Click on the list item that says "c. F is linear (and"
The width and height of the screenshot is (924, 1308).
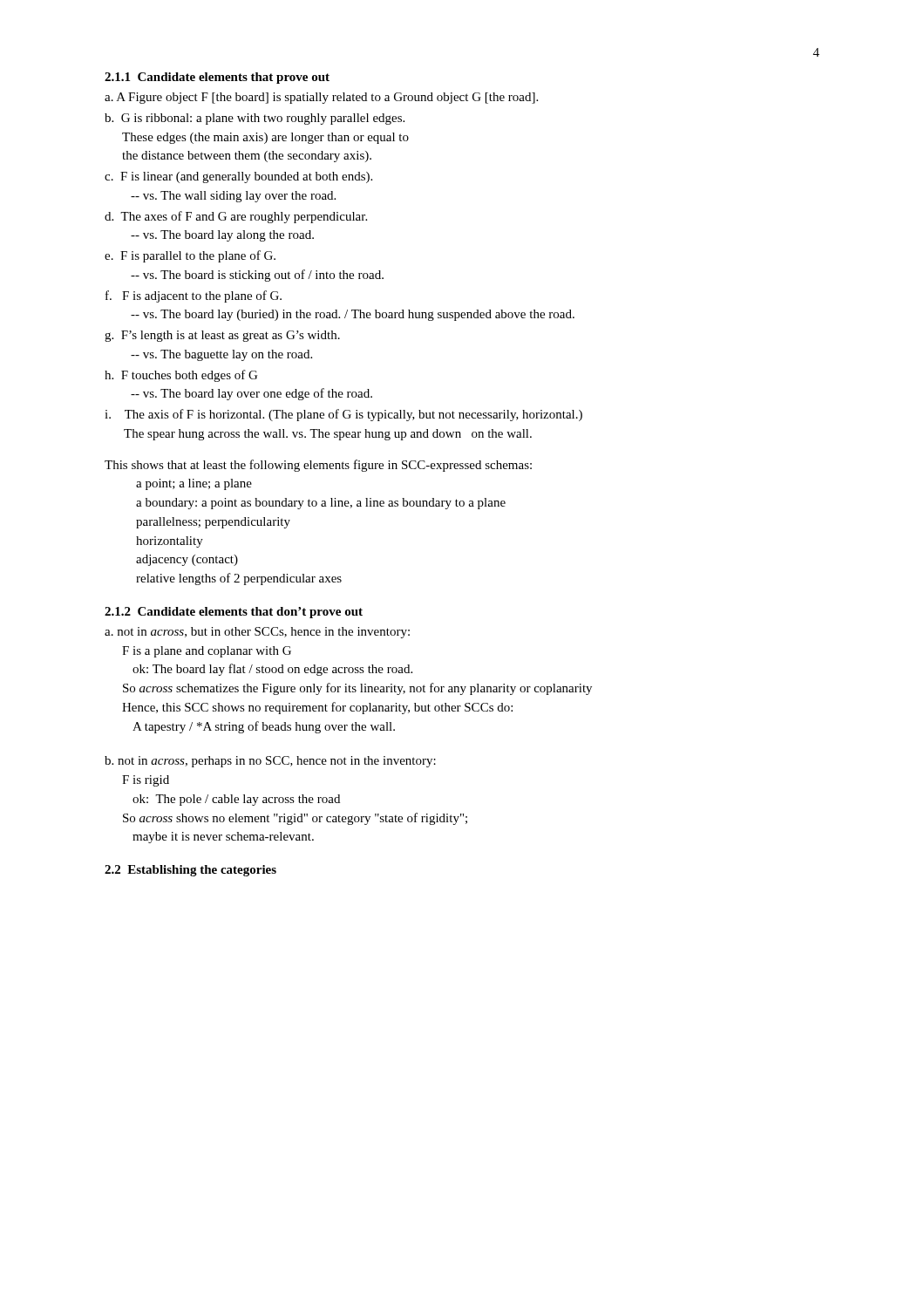click(239, 187)
